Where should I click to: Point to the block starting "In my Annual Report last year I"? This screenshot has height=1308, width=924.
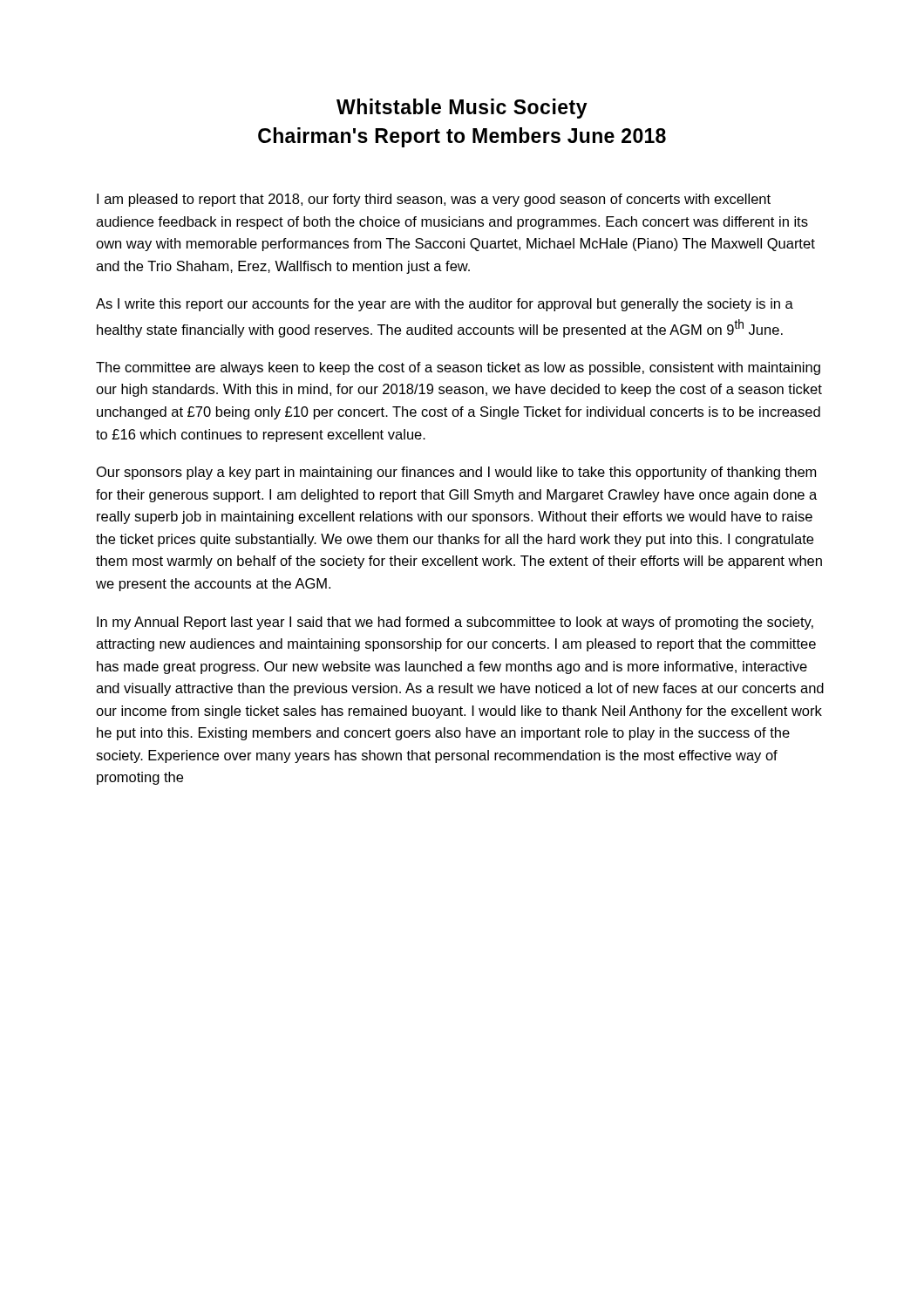click(460, 699)
